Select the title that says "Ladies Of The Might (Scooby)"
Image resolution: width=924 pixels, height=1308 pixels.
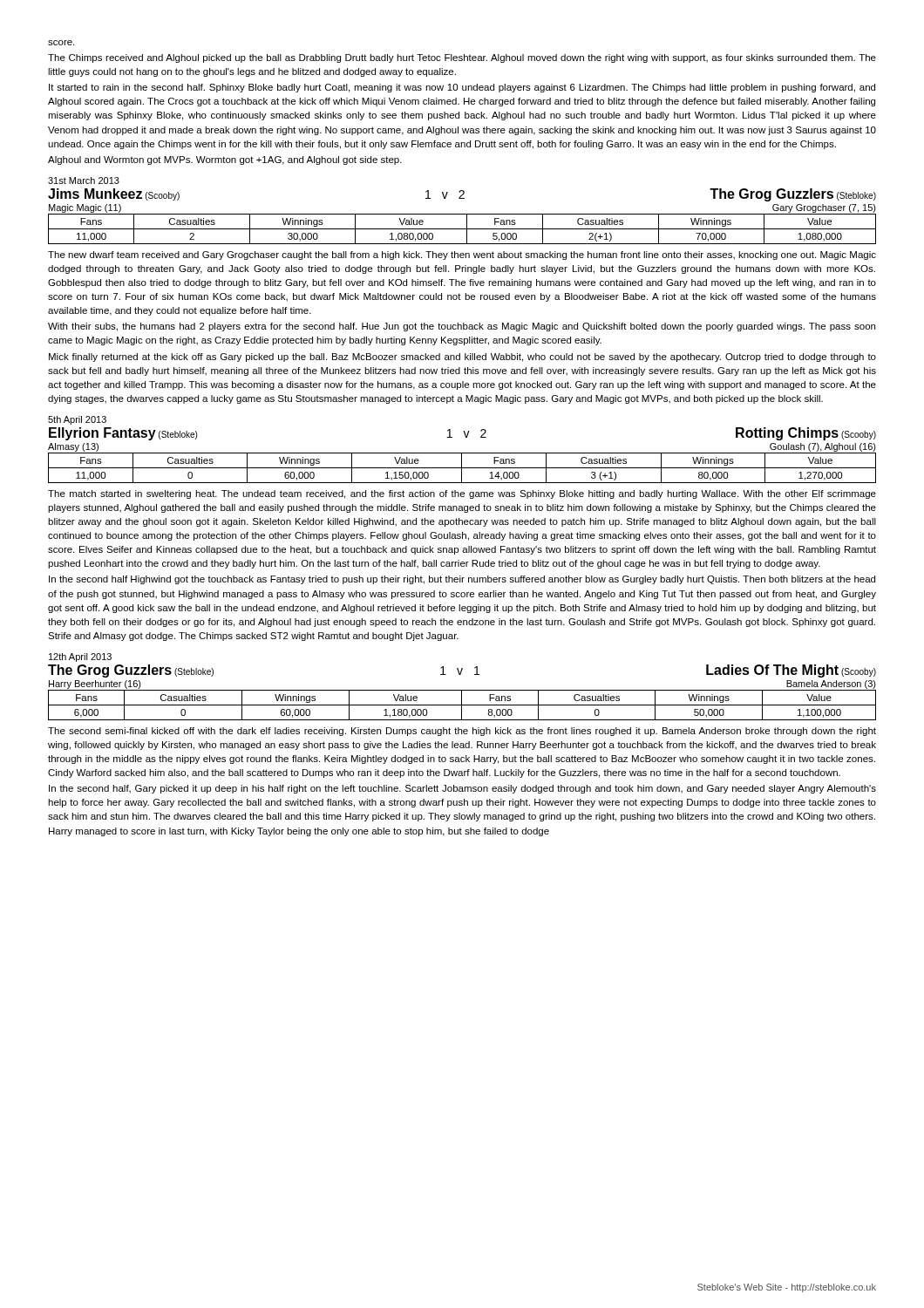(791, 670)
